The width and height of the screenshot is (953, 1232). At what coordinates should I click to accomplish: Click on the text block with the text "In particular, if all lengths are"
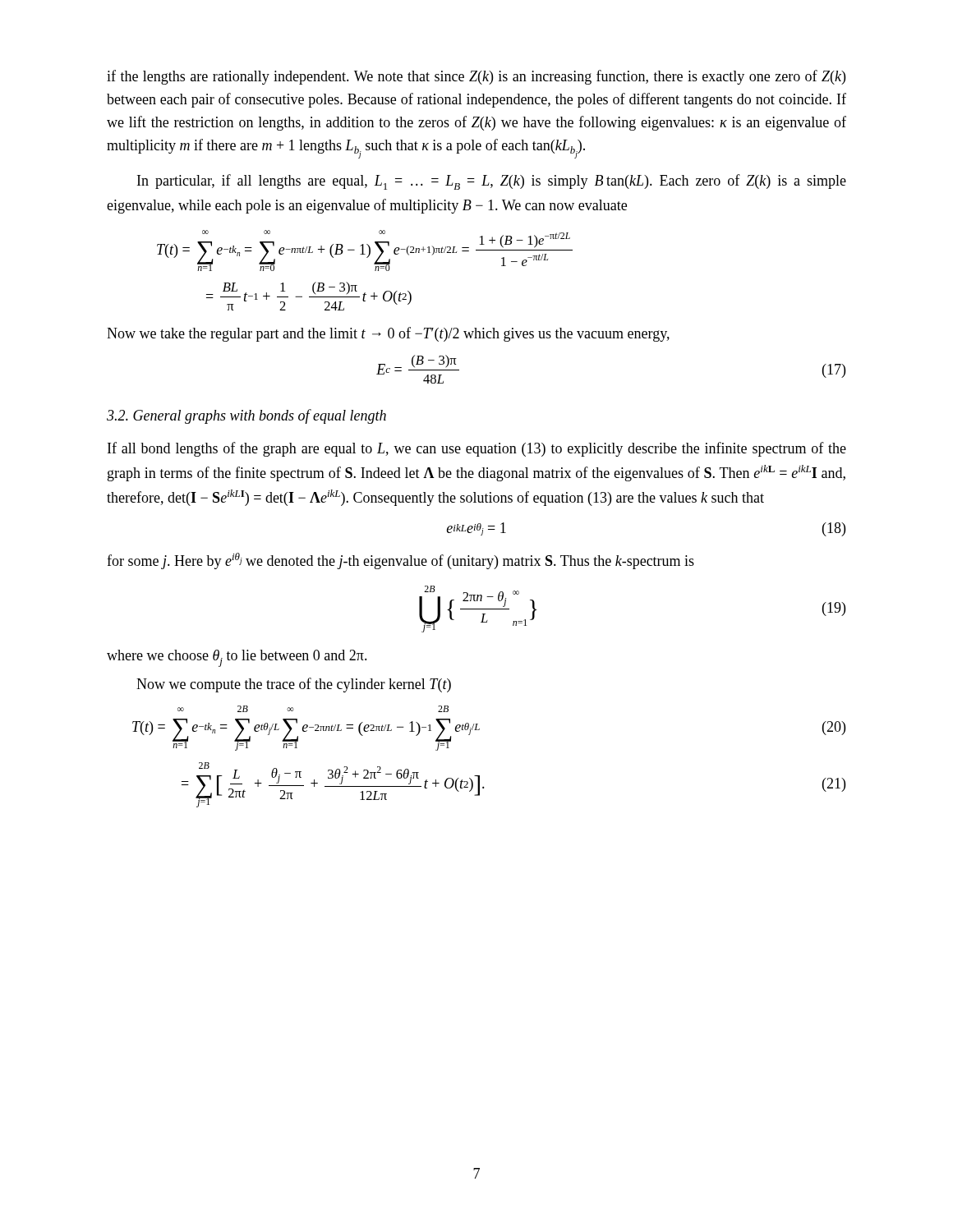coord(476,194)
